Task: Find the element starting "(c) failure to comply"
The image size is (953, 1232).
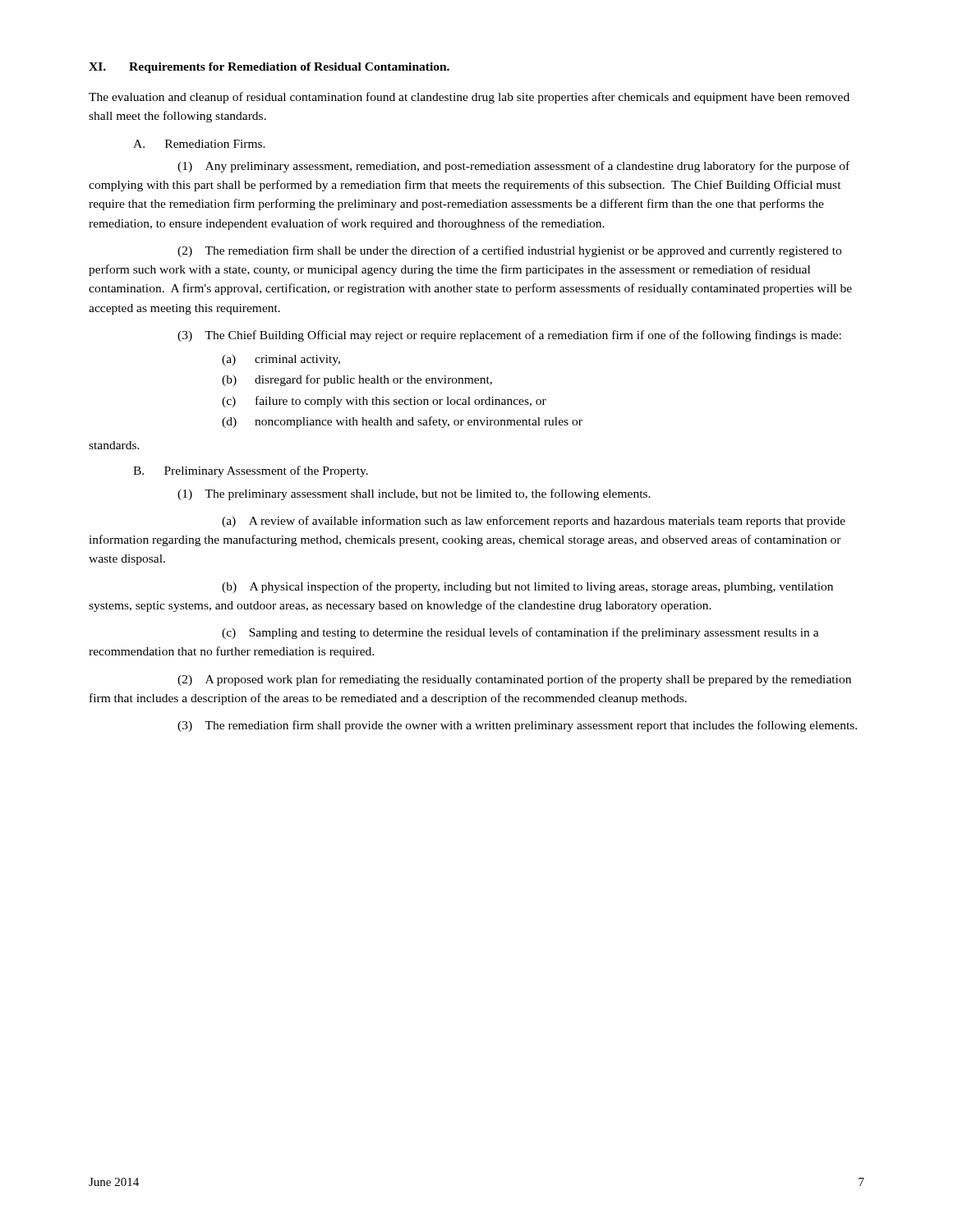Action: [x=384, y=400]
